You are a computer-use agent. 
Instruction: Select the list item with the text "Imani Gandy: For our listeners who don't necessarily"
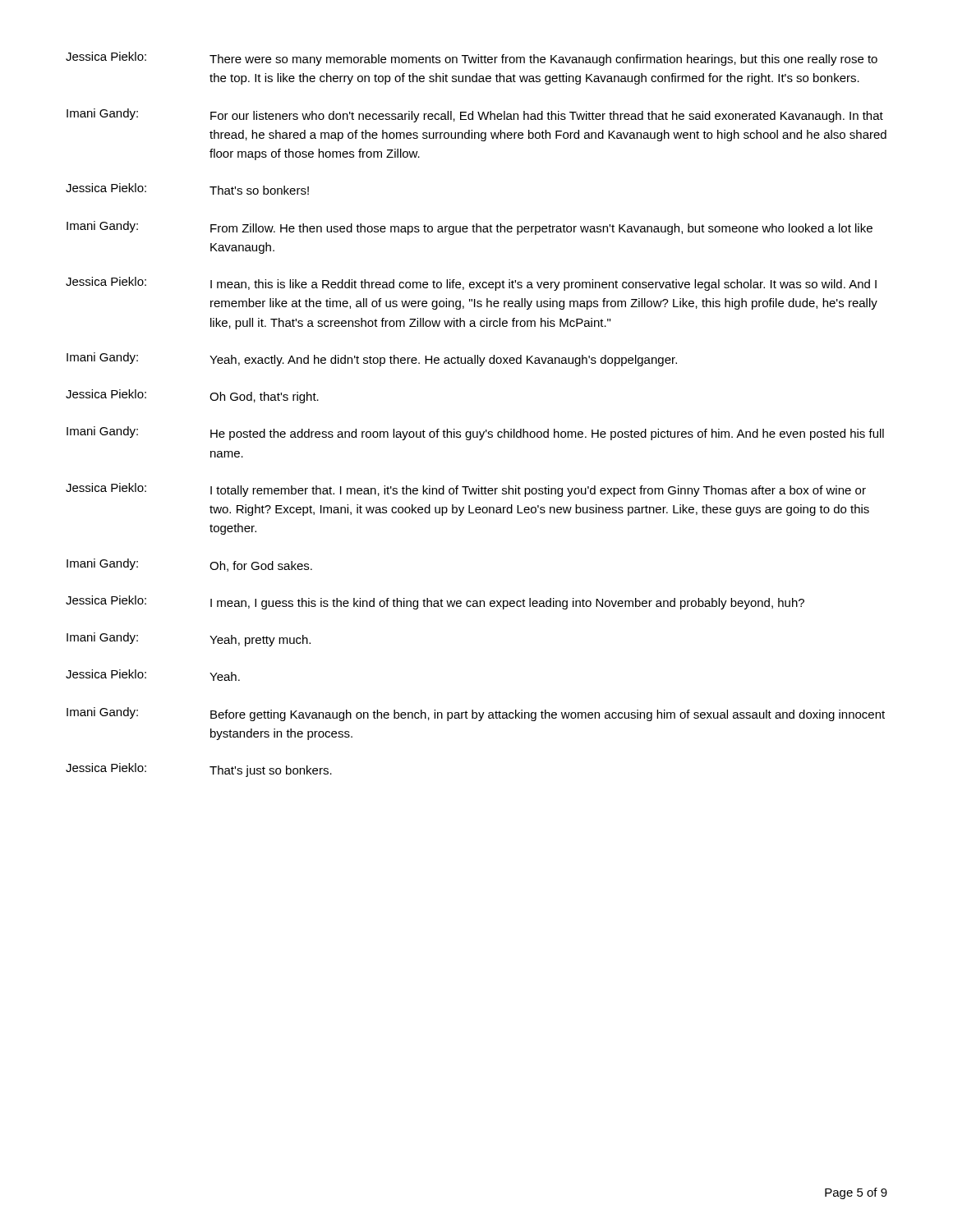point(476,134)
